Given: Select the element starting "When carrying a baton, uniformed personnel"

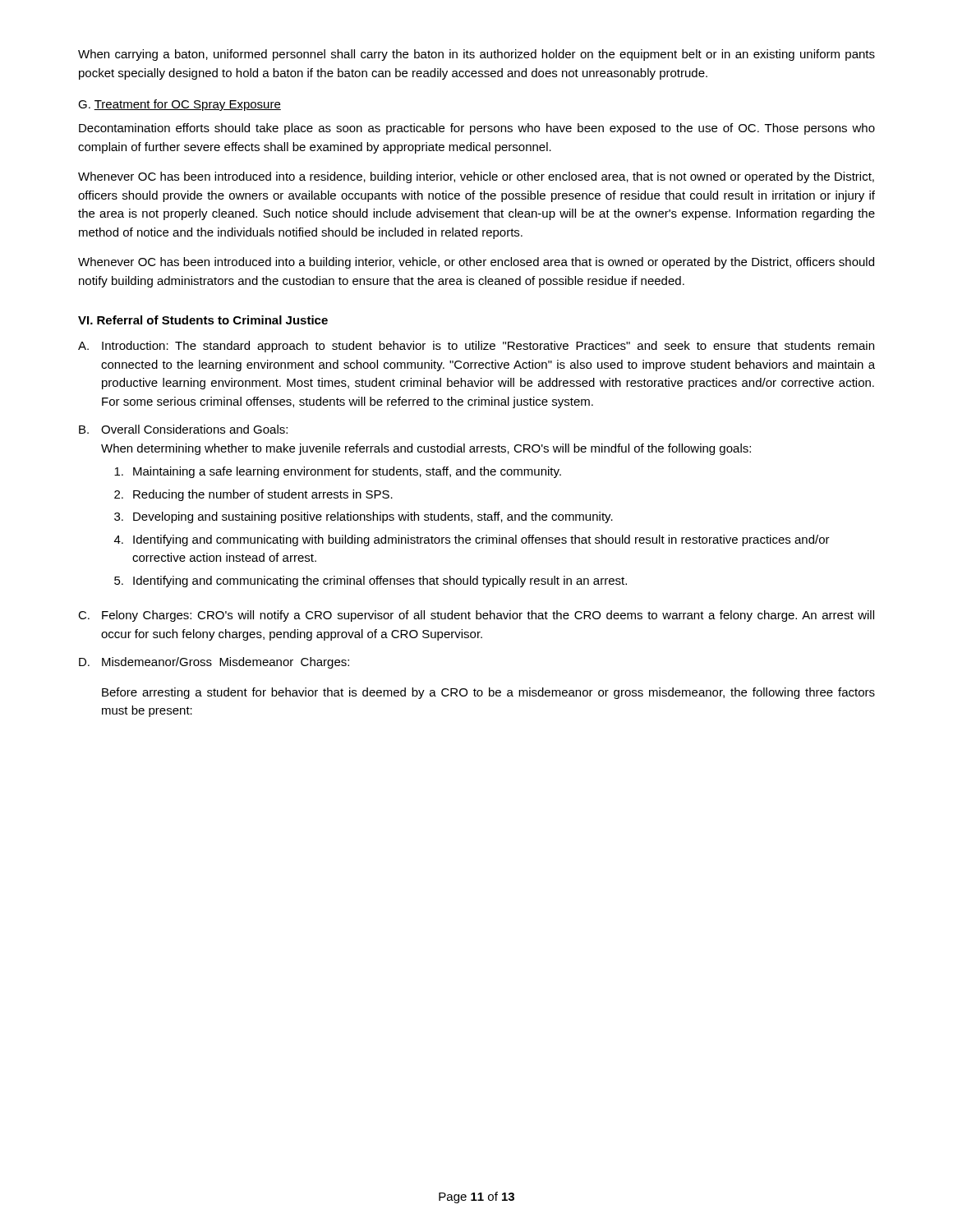Looking at the screenshot, I should pyautogui.click(x=476, y=63).
